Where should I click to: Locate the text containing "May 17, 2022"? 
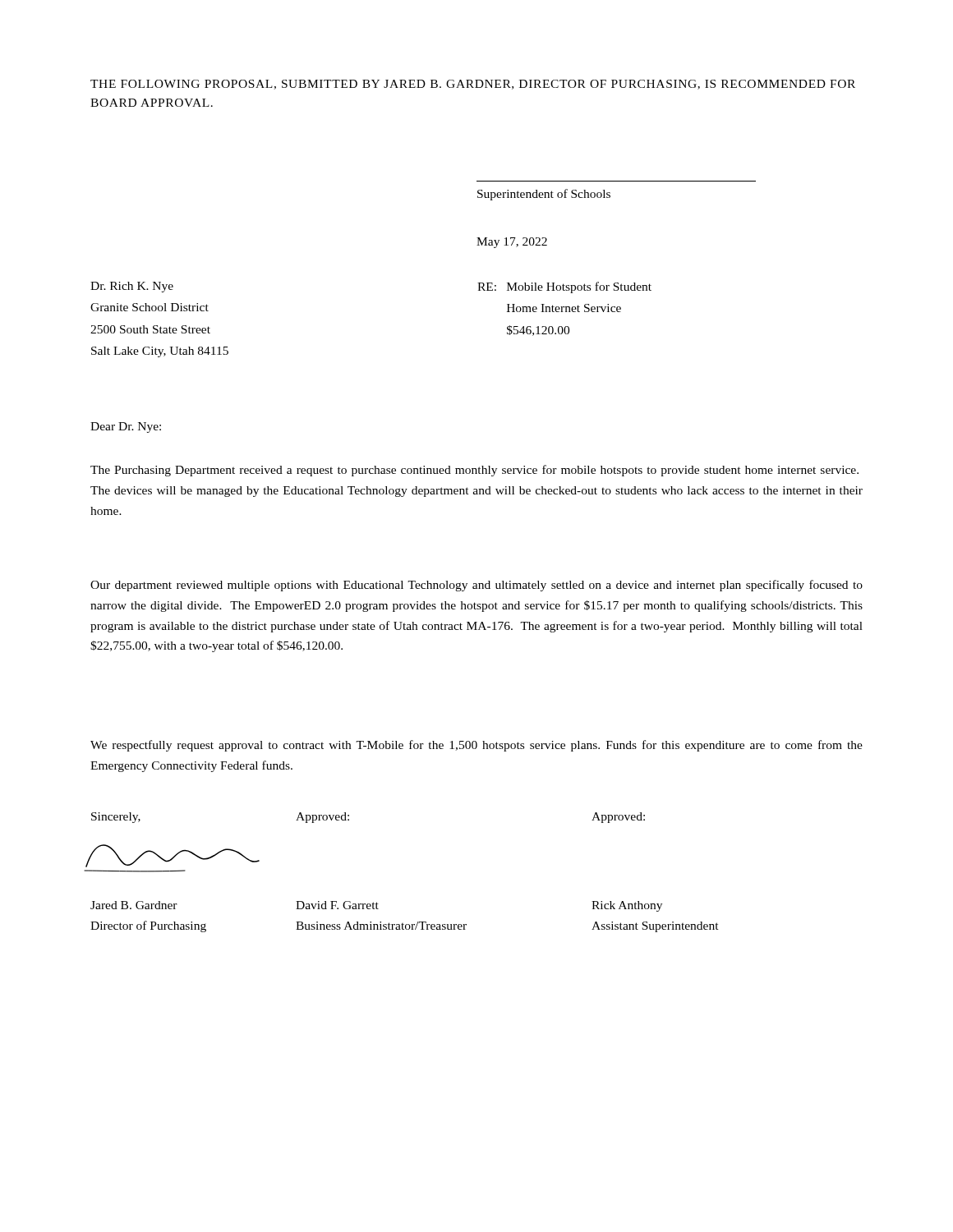click(512, 241)
